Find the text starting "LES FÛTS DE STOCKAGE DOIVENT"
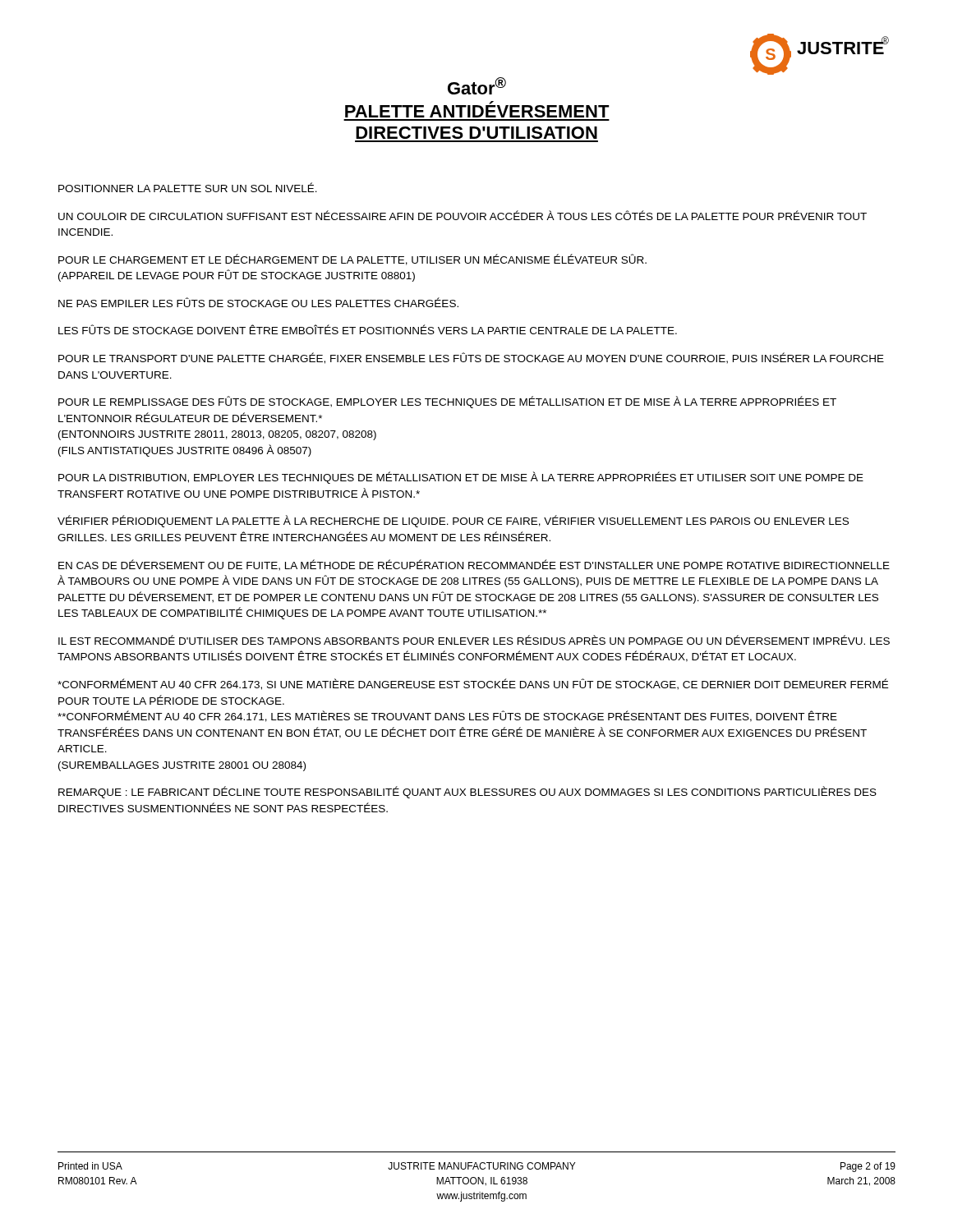This screenshot has height=1232, width=953. pyautogui.click(x=368, y=331)
